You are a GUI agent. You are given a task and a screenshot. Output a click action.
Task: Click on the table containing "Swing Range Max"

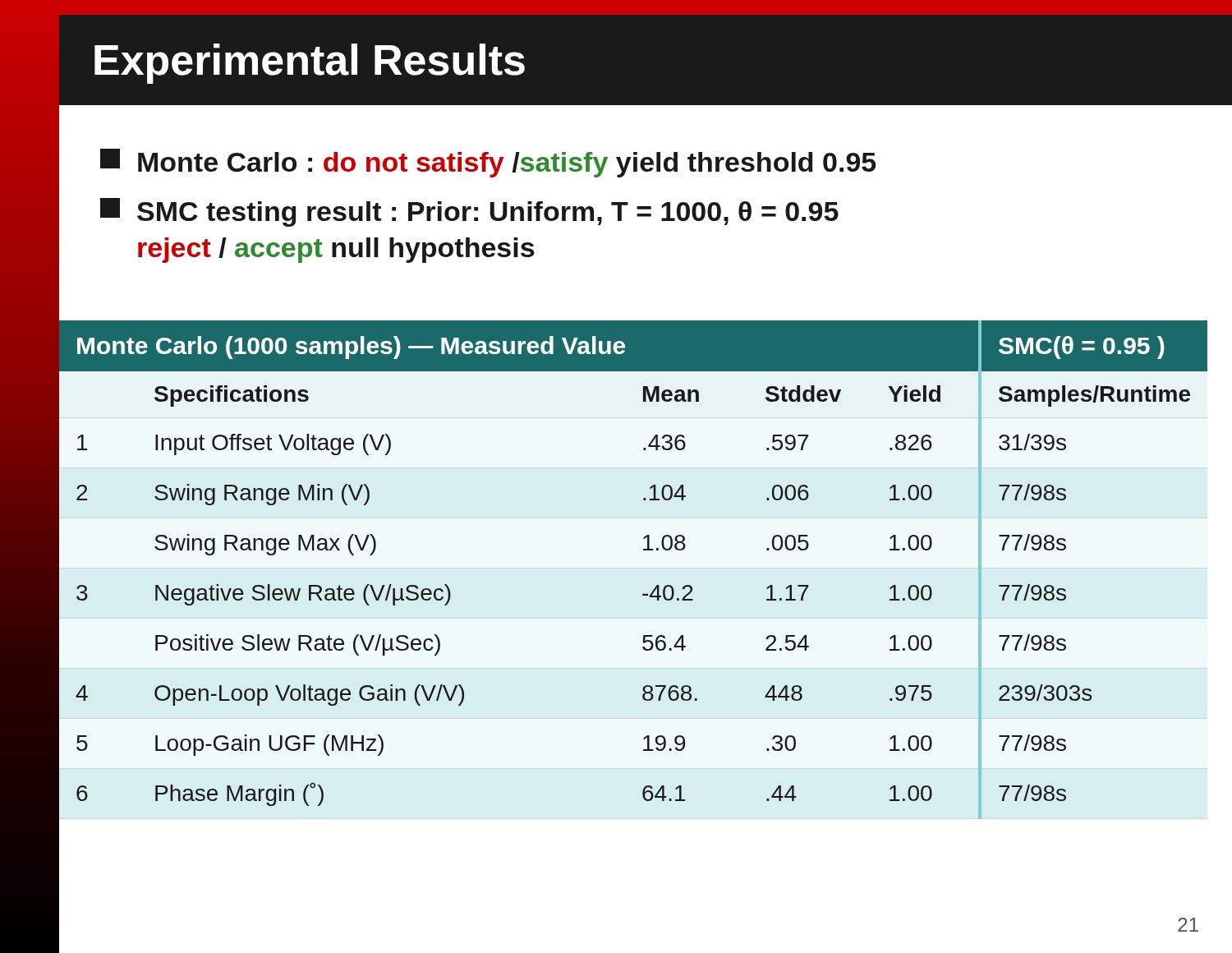[633, 570]
